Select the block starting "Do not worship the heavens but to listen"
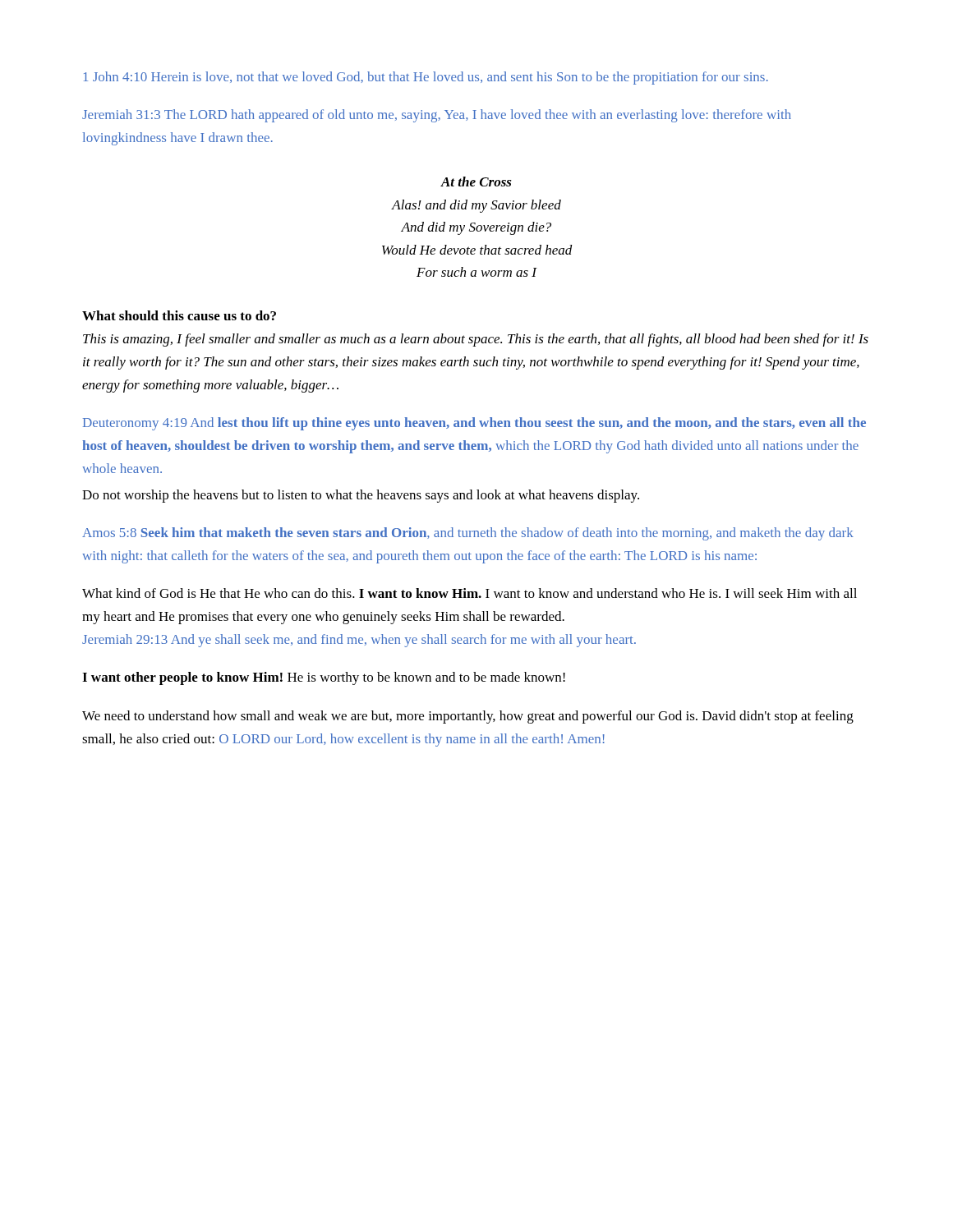The width and height of the screenshot is (953, 1232). 361,495
